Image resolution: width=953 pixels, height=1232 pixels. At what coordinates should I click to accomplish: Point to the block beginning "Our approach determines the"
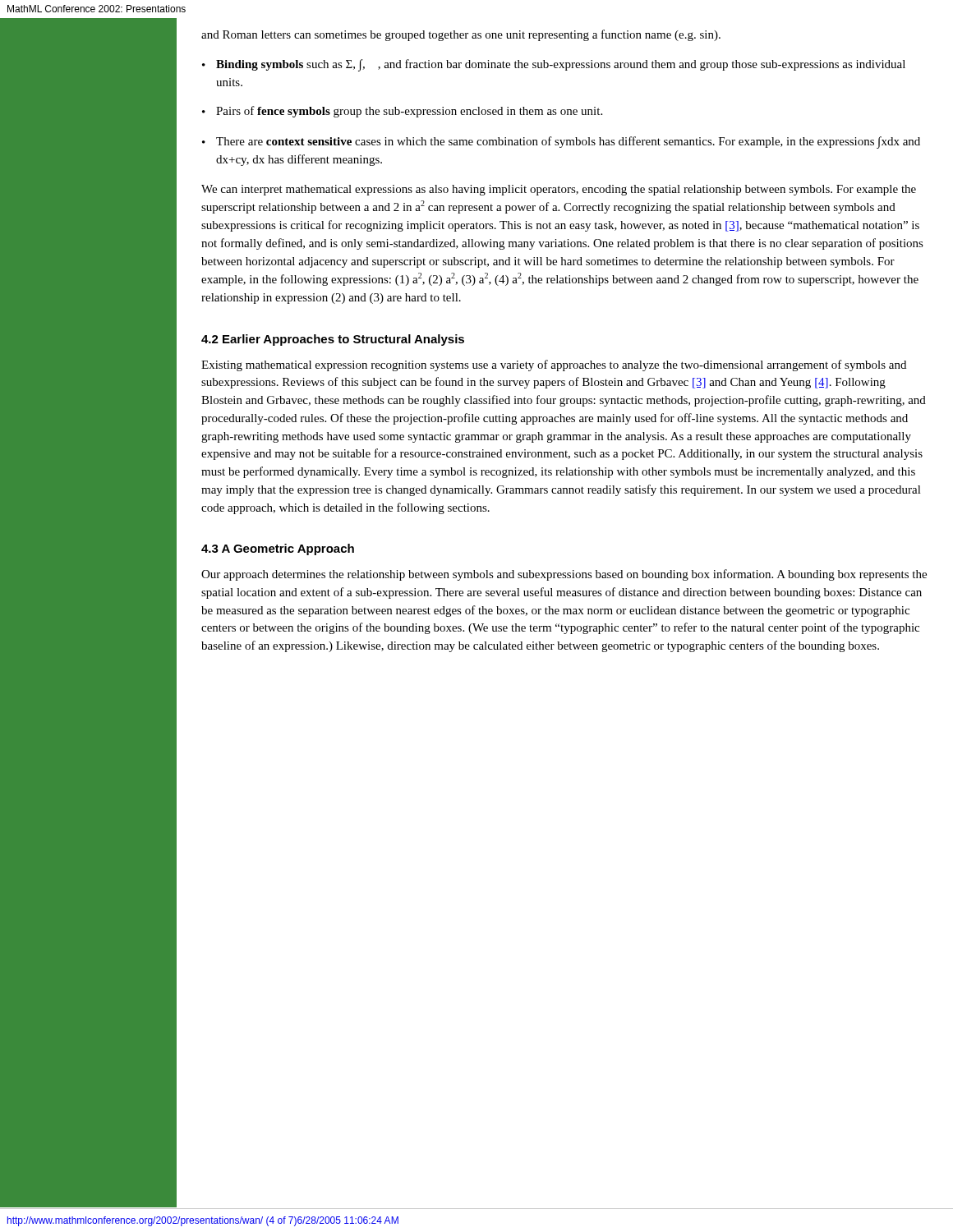click(564, 610)
